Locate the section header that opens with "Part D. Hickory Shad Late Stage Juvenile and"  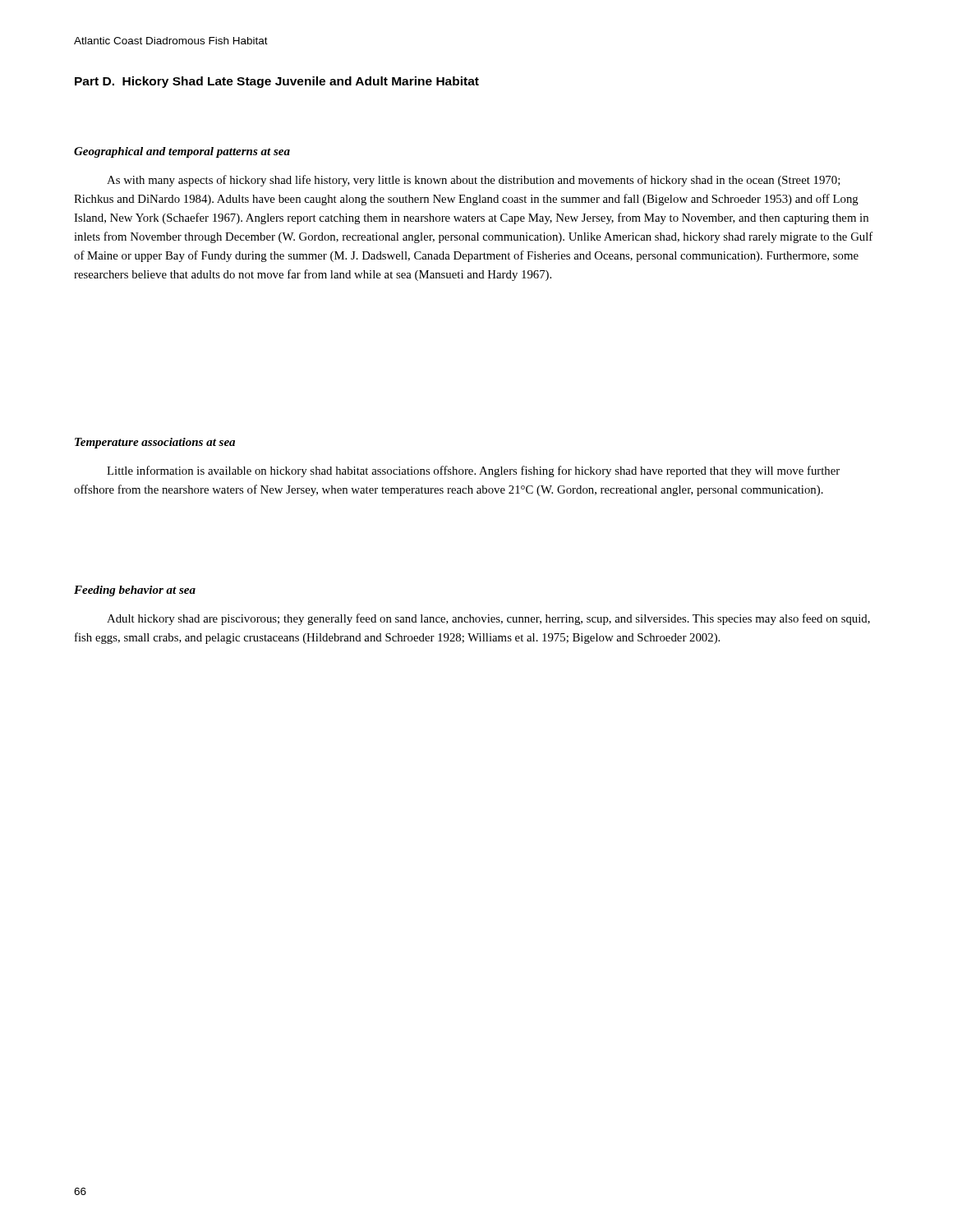click(x=276, y=81)
